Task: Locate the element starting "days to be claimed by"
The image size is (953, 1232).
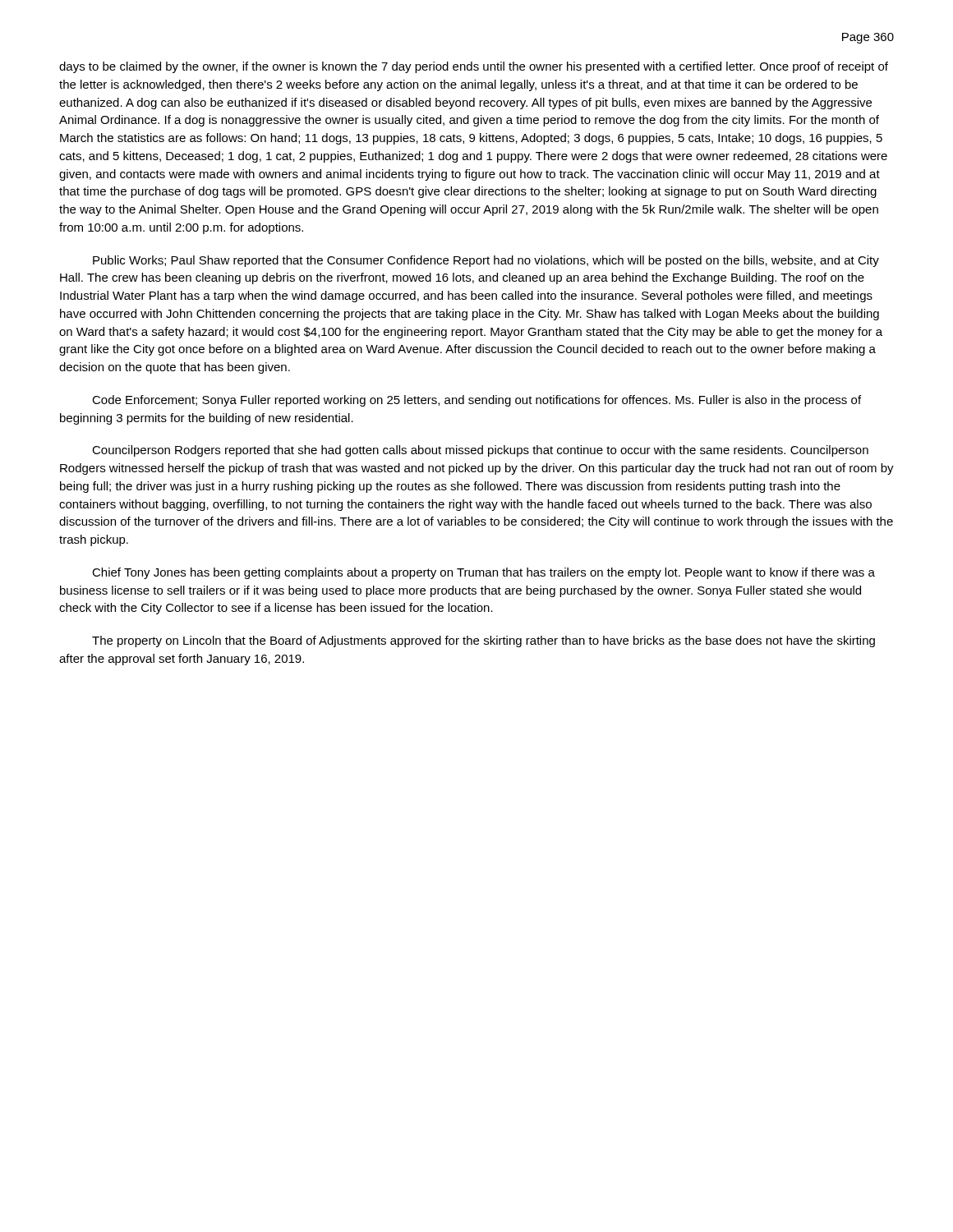Action: [x=474, y=146]
